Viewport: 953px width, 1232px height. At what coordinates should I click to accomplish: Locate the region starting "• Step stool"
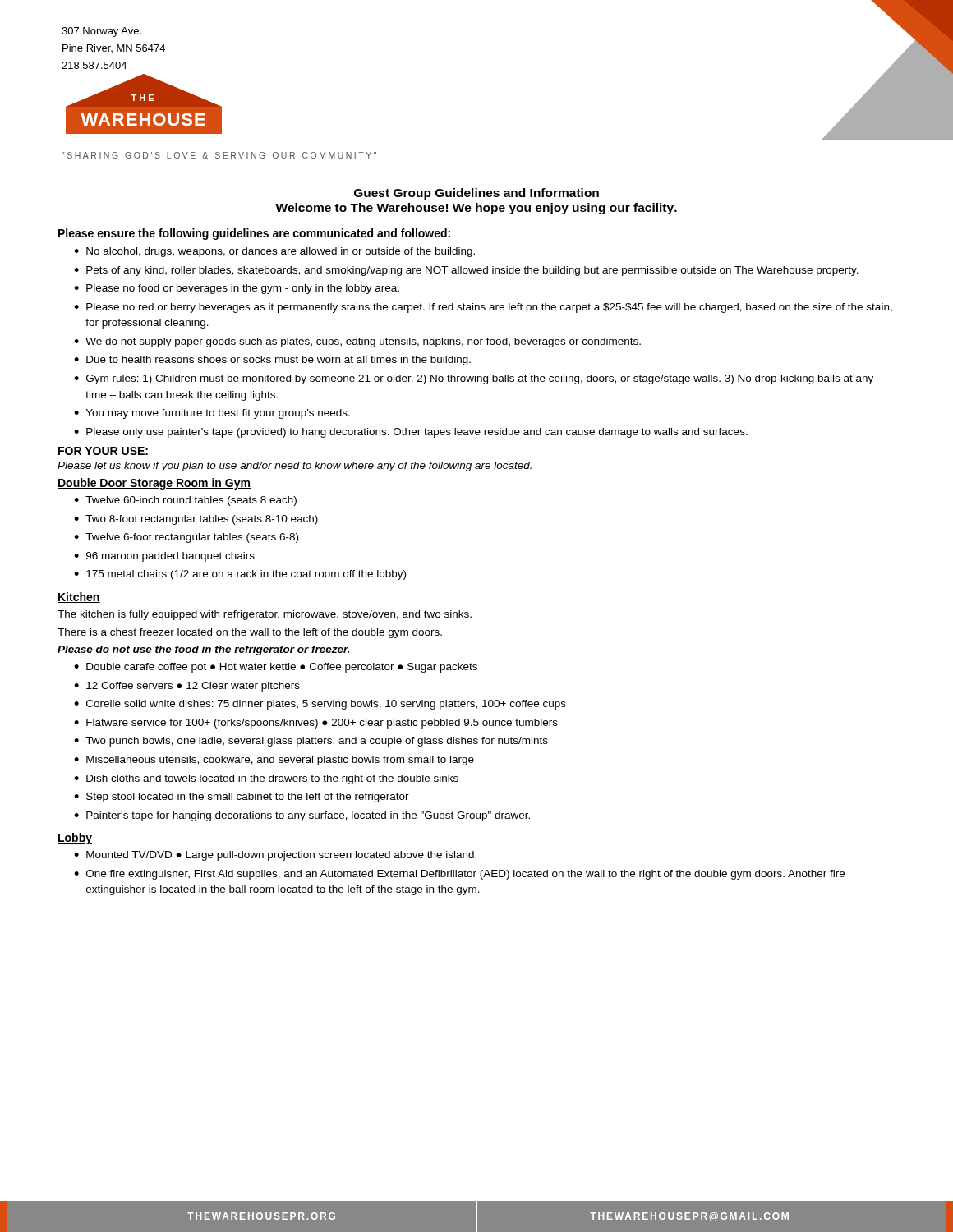pyautogui.click(x=241, y=797)
